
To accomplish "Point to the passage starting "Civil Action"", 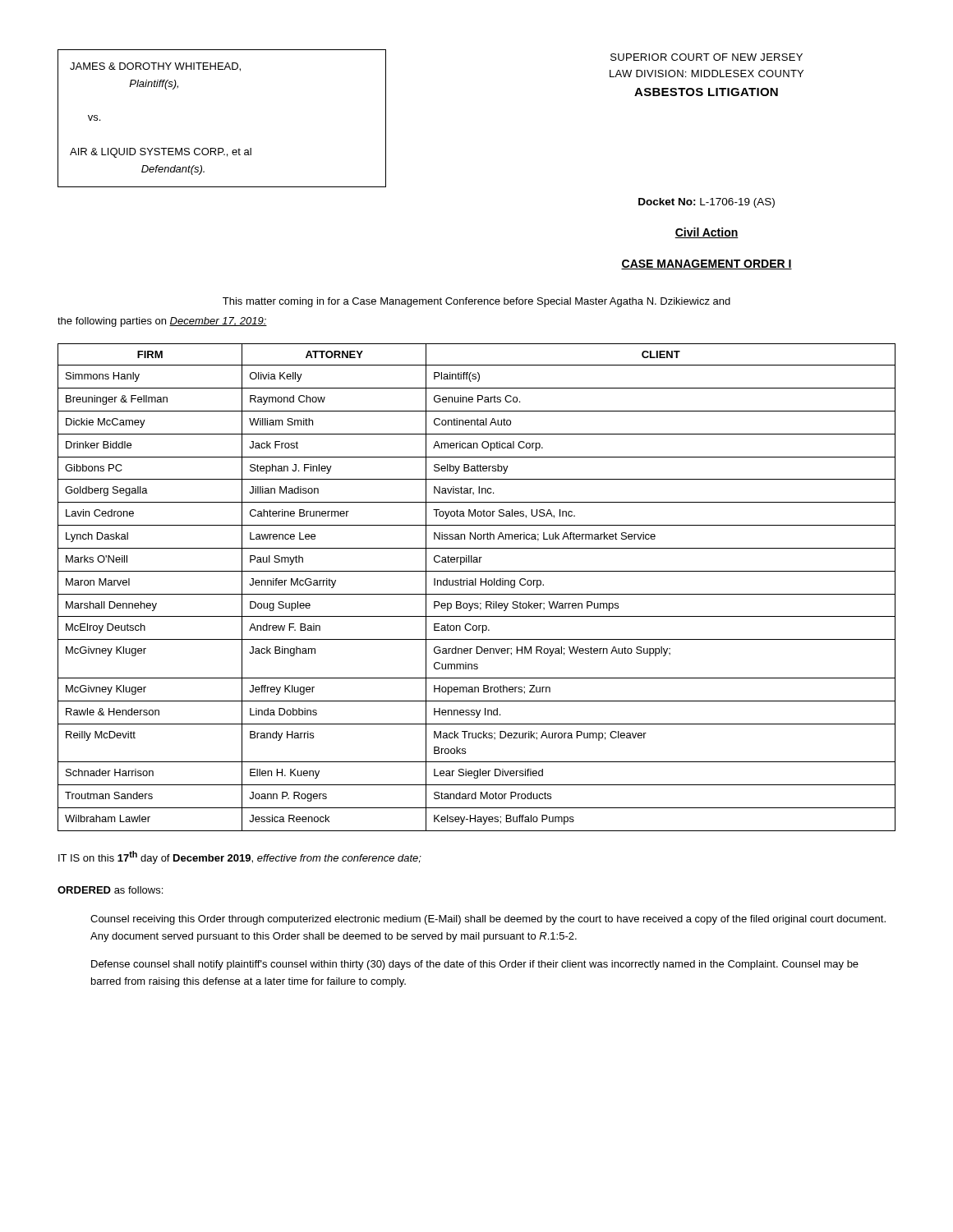I will (707, 232).
